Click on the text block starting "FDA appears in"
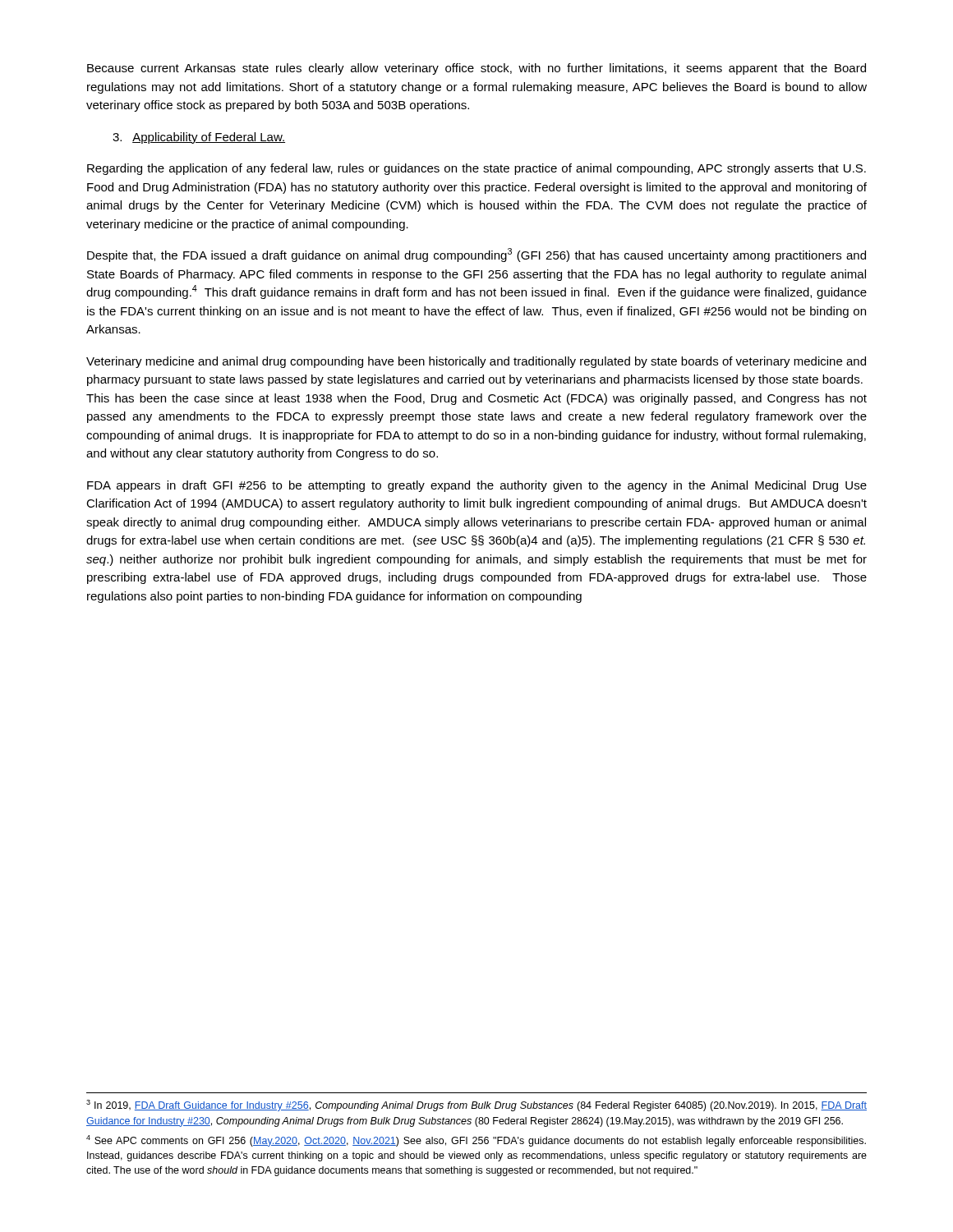953x1232 pixels. 476,541
